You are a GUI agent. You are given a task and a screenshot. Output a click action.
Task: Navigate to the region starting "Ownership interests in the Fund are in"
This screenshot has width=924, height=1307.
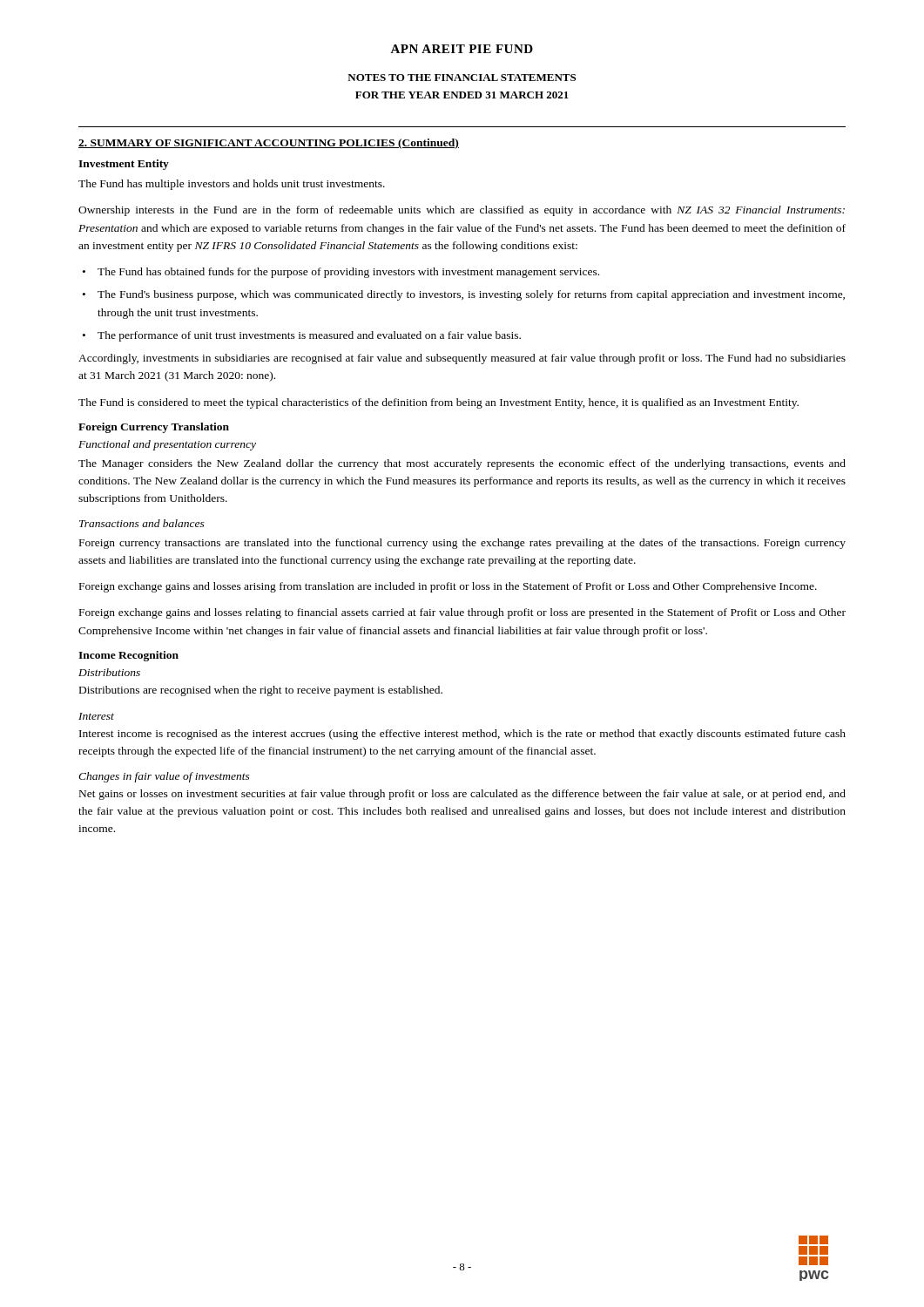(462, 227)
